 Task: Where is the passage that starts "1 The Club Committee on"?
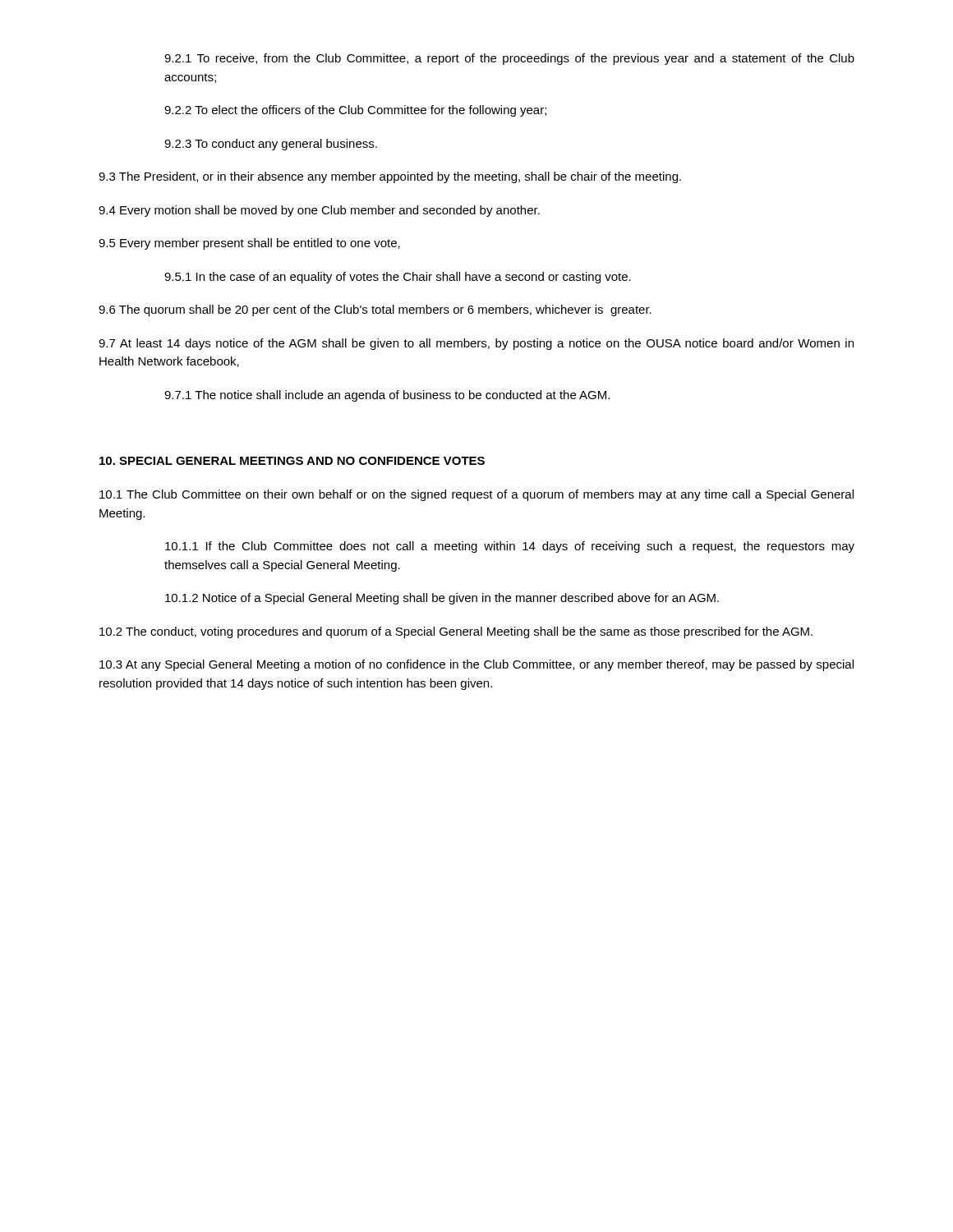click(x=476, y=503)
